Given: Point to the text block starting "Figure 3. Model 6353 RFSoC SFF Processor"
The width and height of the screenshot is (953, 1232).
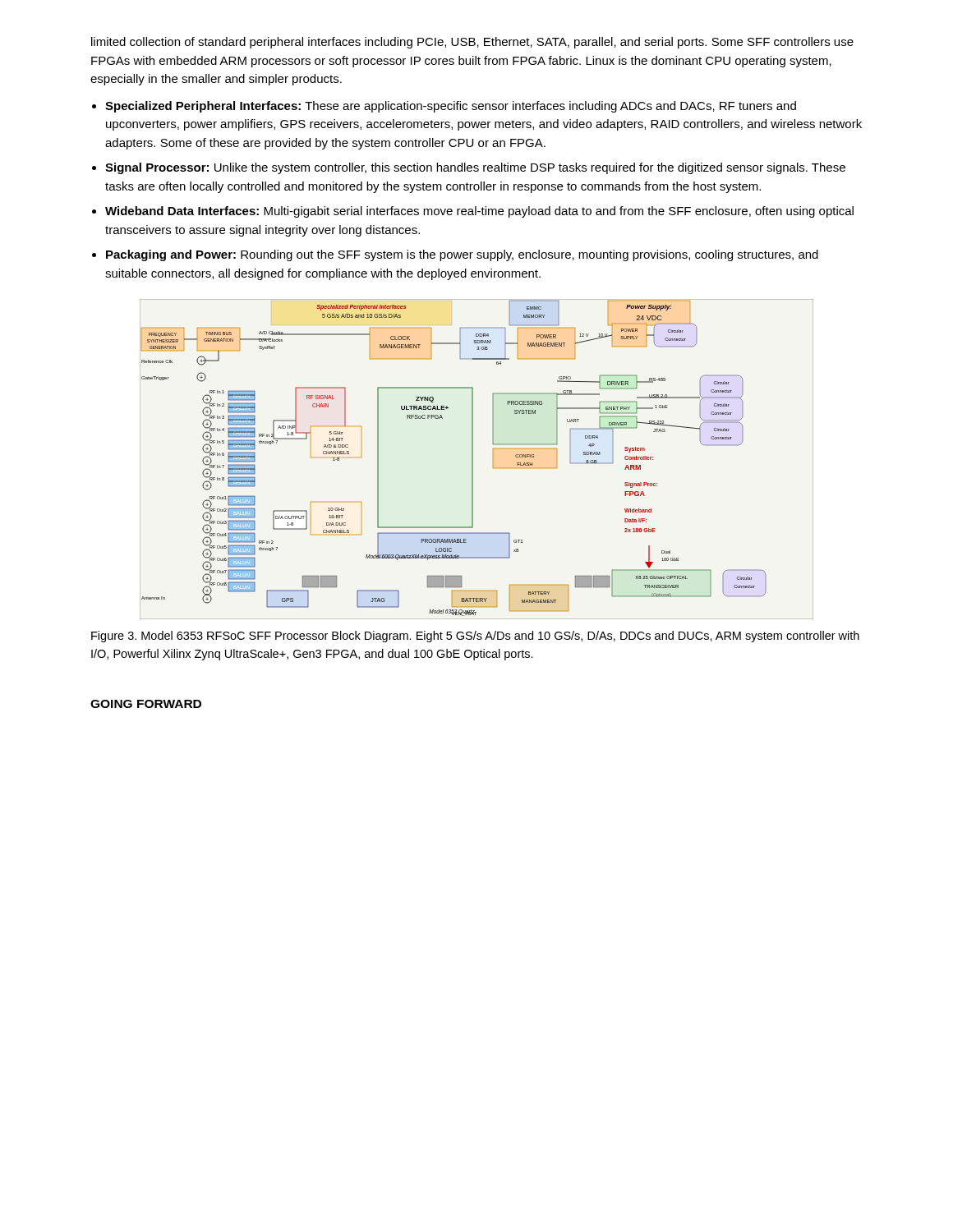Looking at the screenshot, I should tap(475, 645).
